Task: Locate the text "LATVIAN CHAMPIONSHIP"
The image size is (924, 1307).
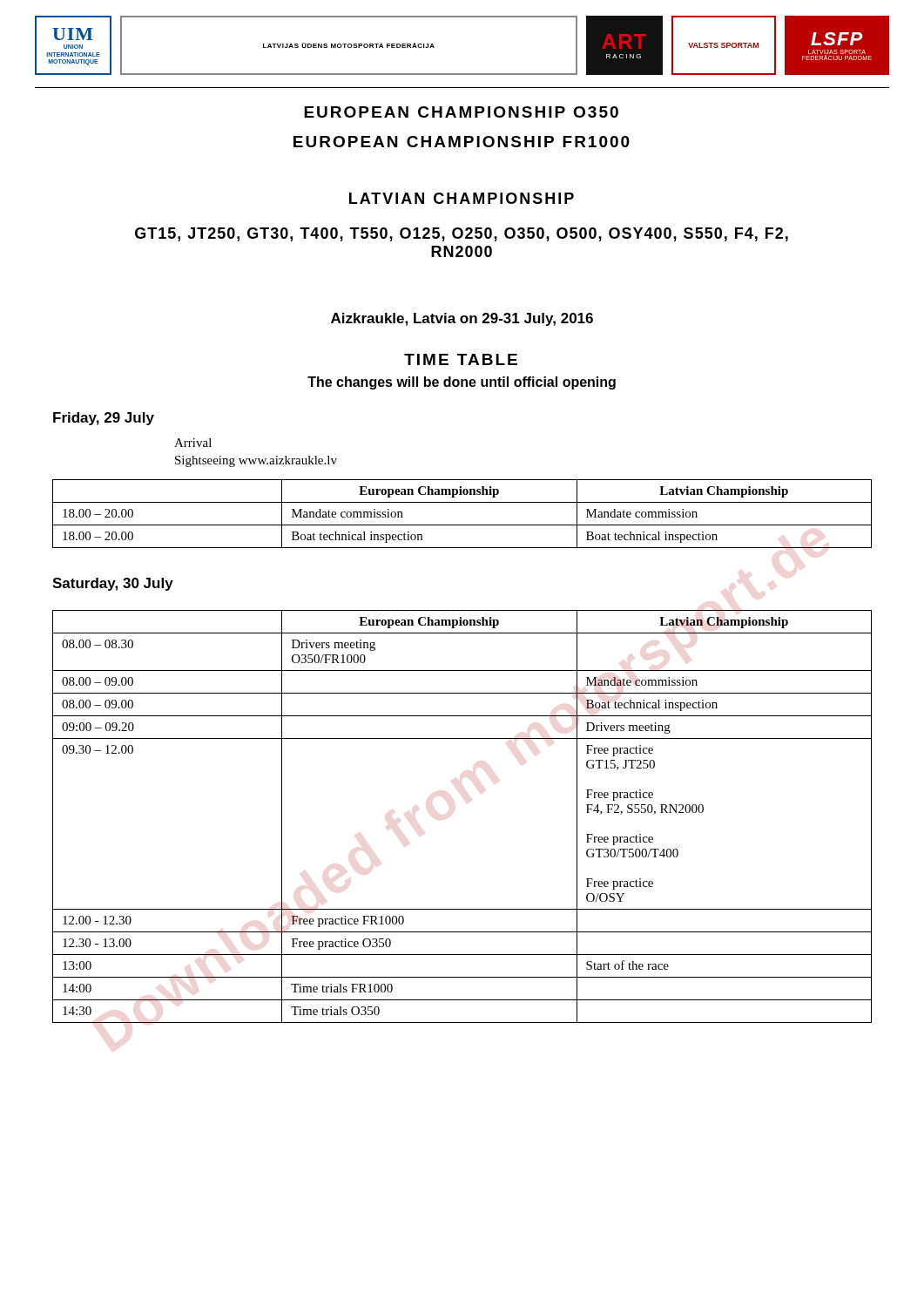Action: point(462,199)
